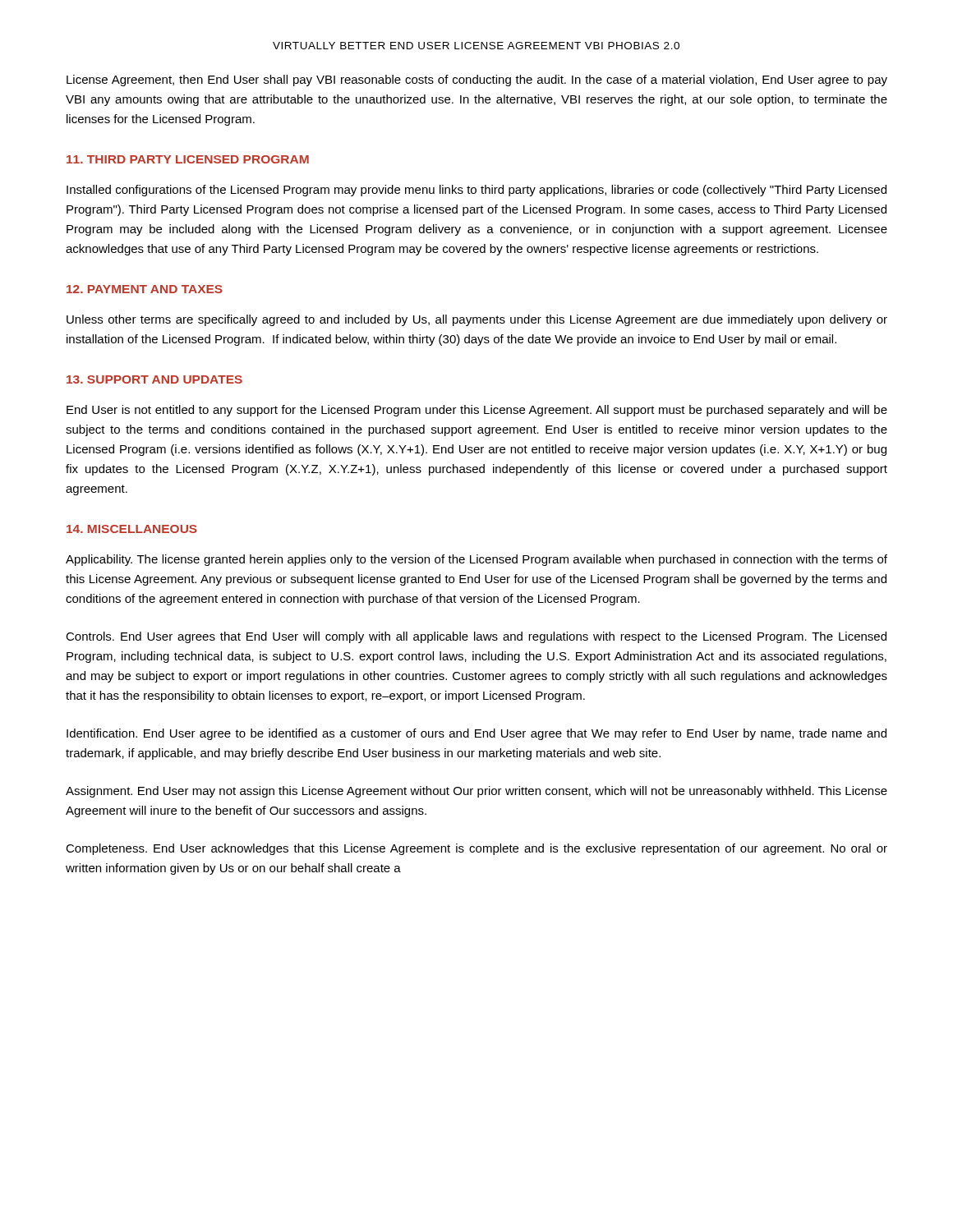
Task: Where is the passage that starts "Assignment. End User may not"?
Action: click(476, 800)
